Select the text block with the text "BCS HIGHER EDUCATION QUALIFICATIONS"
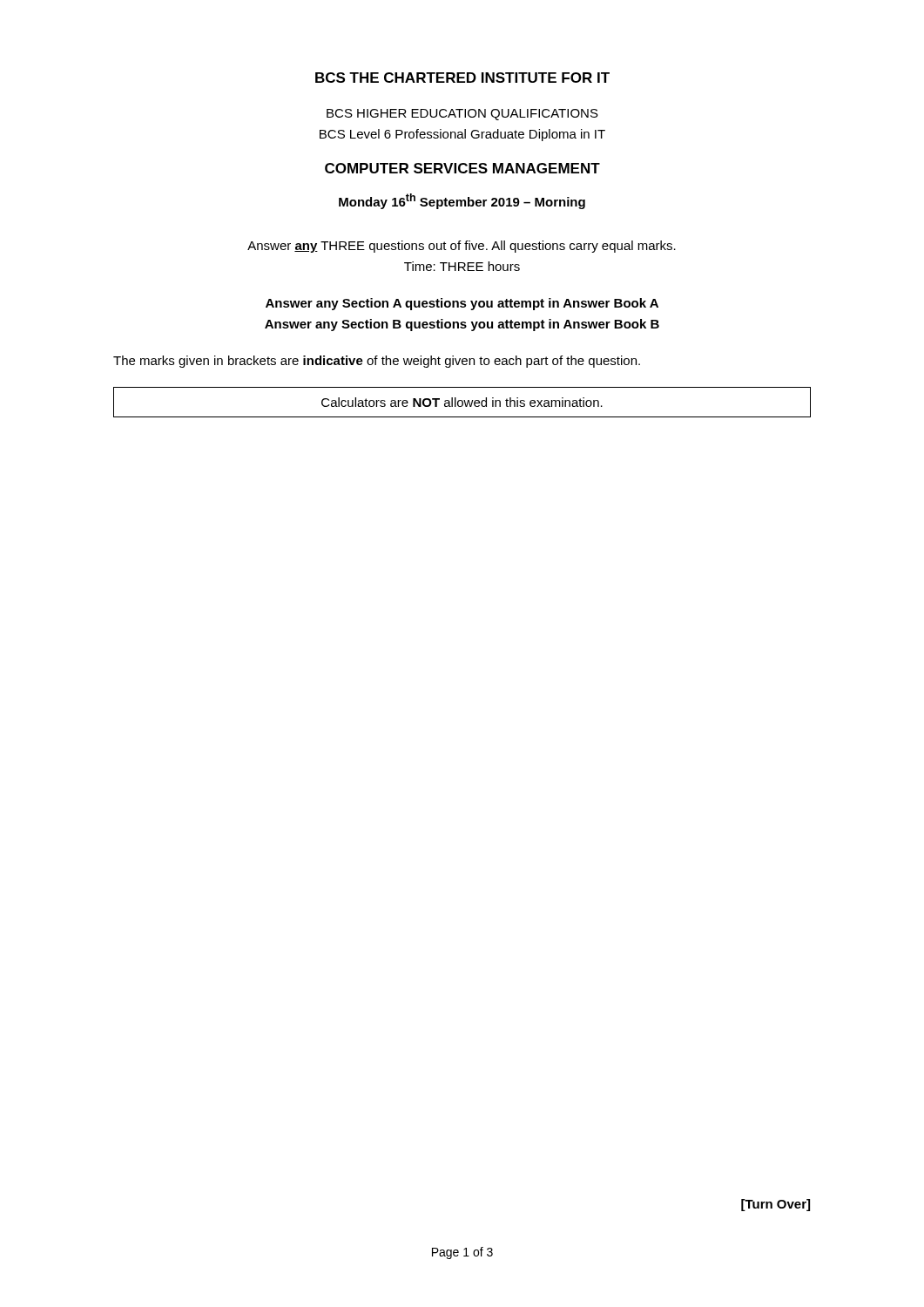 point(462,123)
